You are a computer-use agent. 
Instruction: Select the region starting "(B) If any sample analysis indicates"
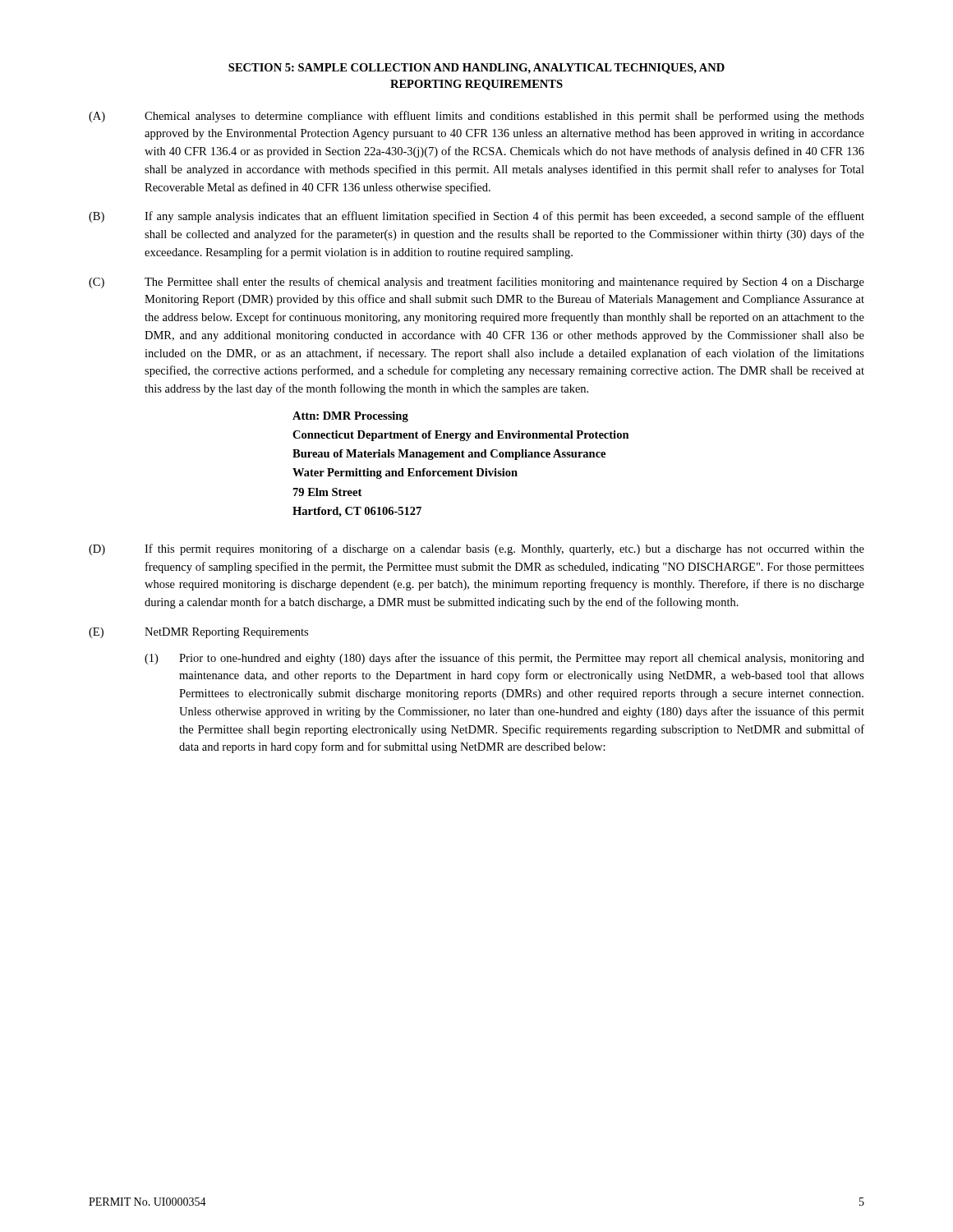476,235
